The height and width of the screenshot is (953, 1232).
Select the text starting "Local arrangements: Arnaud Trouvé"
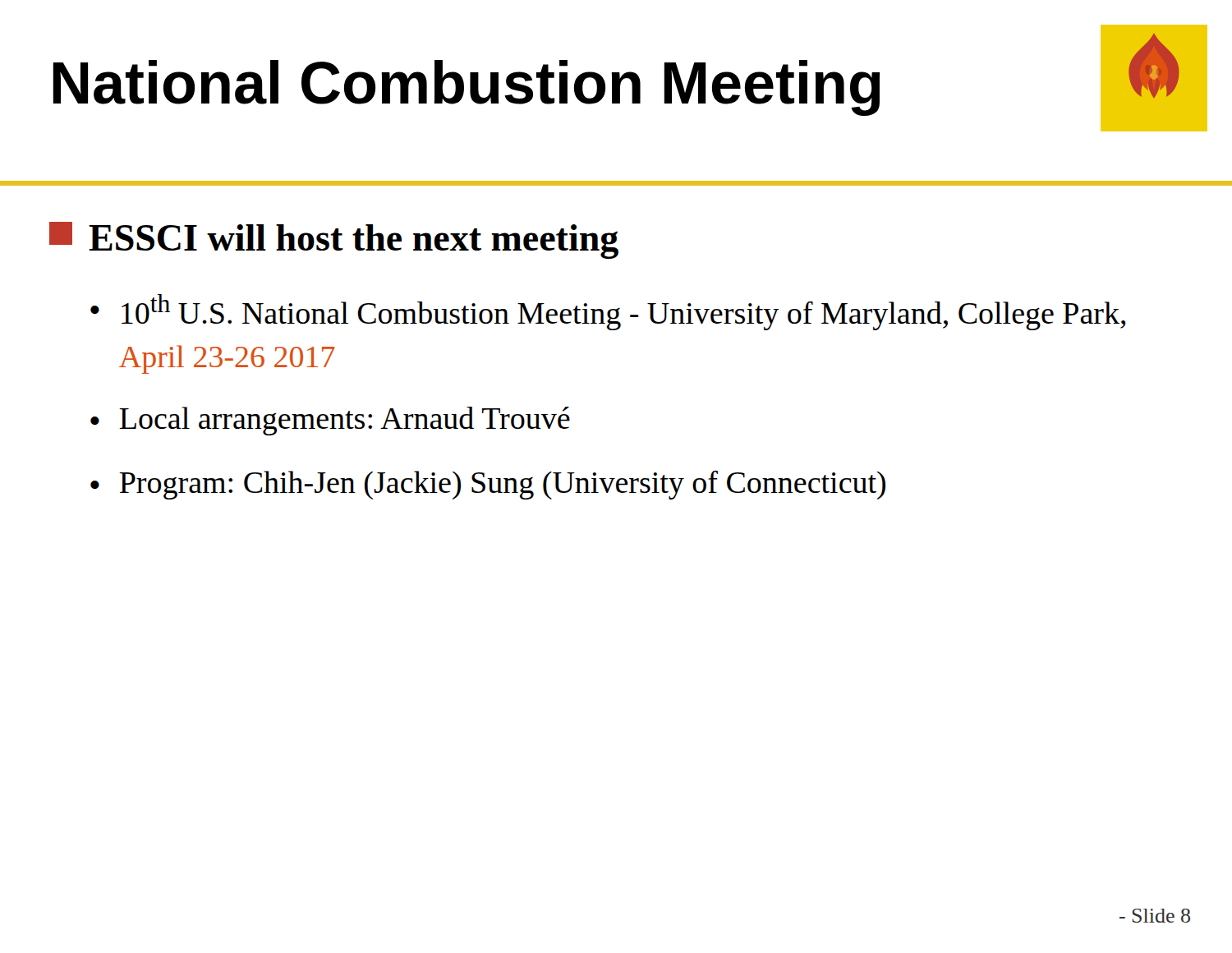(345, 418)
